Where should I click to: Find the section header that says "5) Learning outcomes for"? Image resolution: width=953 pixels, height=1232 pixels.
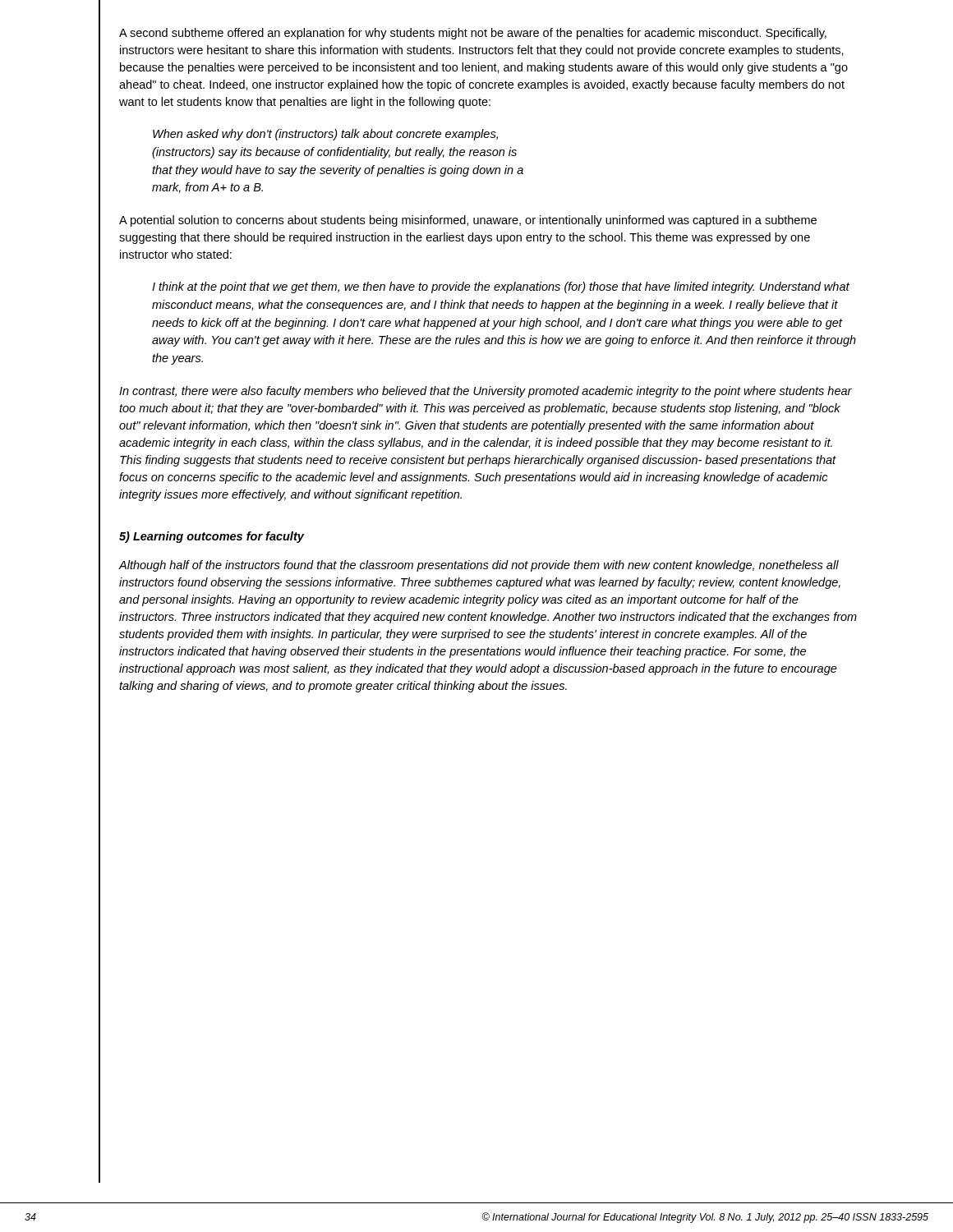pos(211,536)
